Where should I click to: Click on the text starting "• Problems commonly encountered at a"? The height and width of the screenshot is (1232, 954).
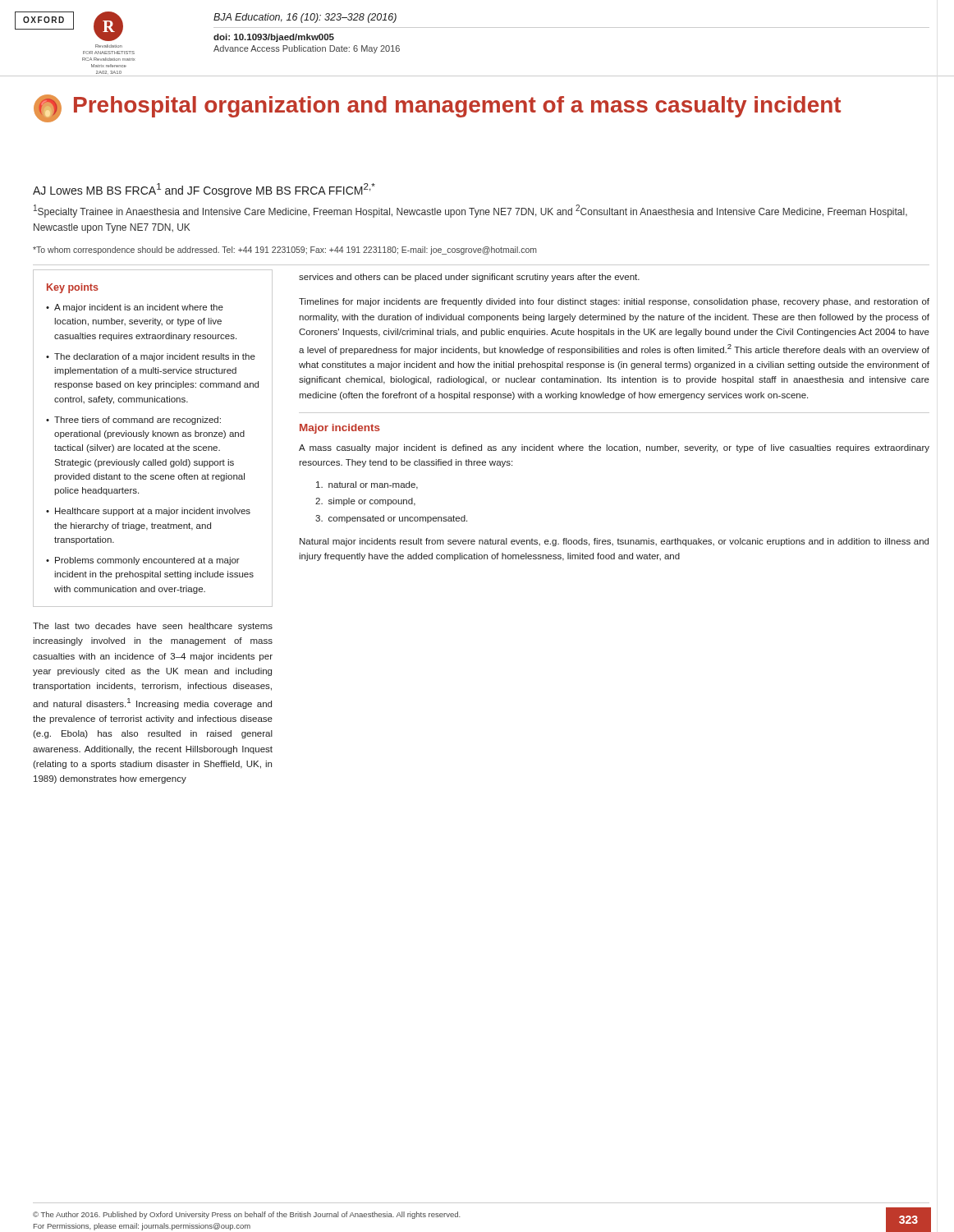pyautogui.click(x=153, y=575)
